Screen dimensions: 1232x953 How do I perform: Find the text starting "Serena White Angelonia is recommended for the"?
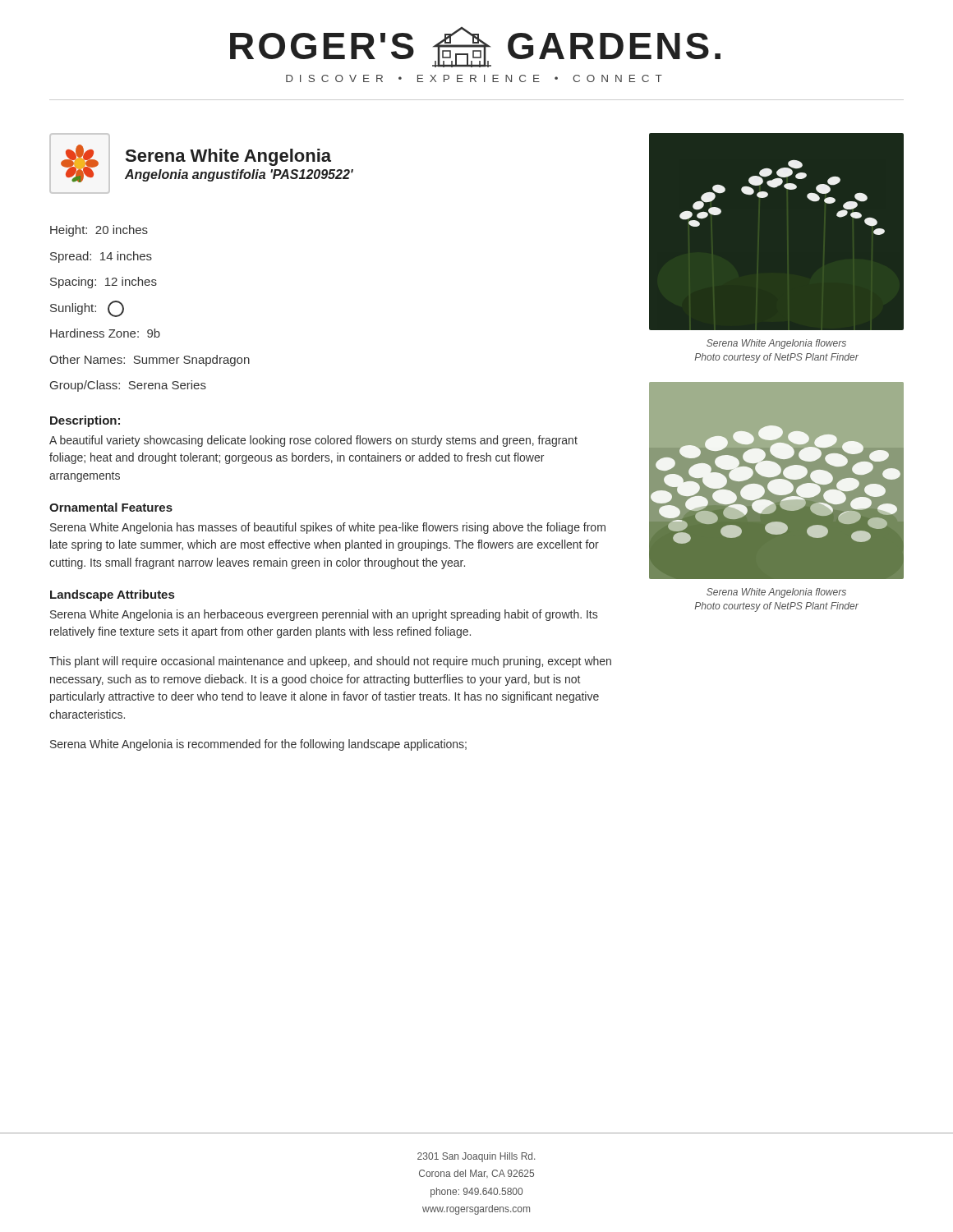258,744
